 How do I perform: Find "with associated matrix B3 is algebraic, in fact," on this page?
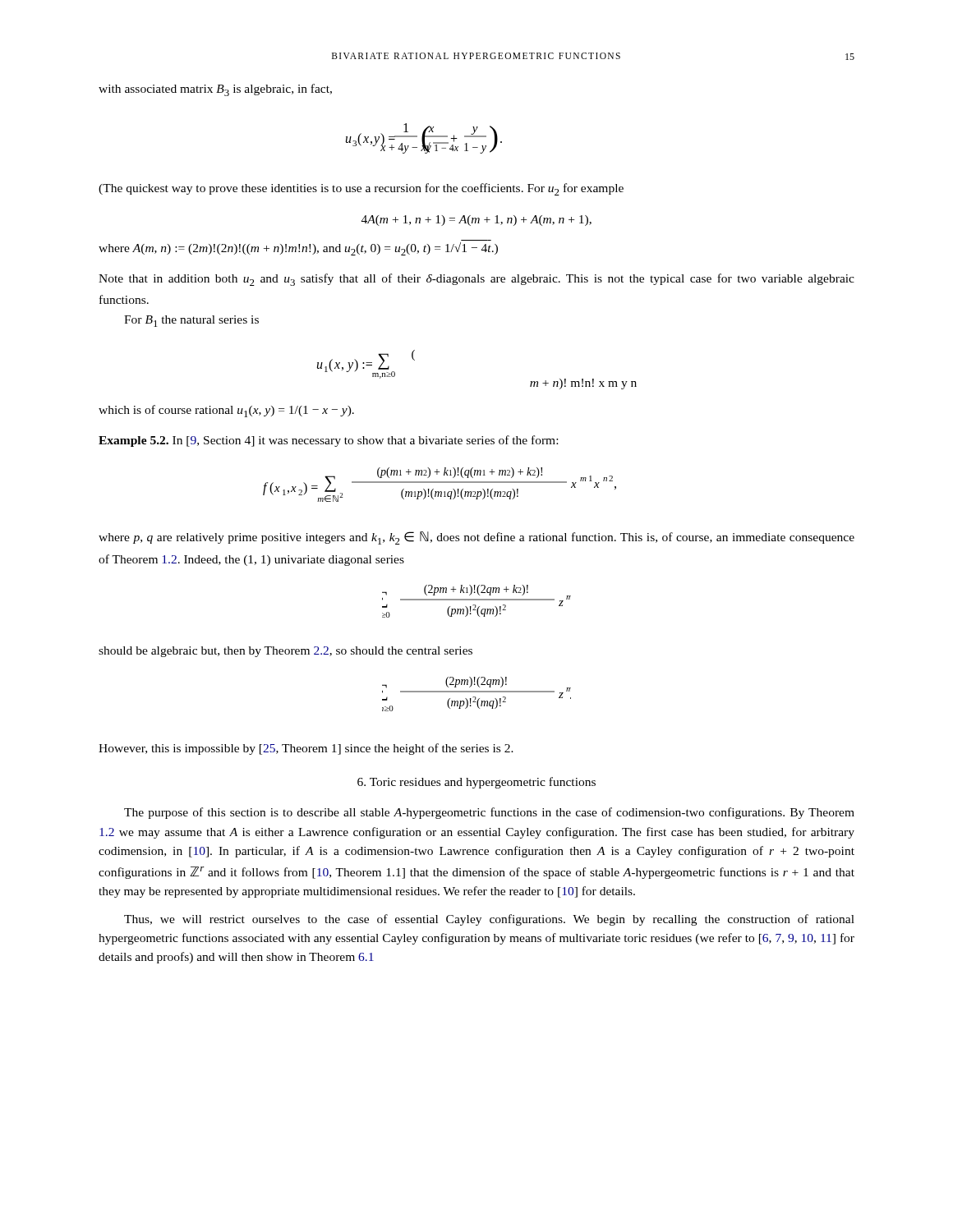(x=216, y=90)
